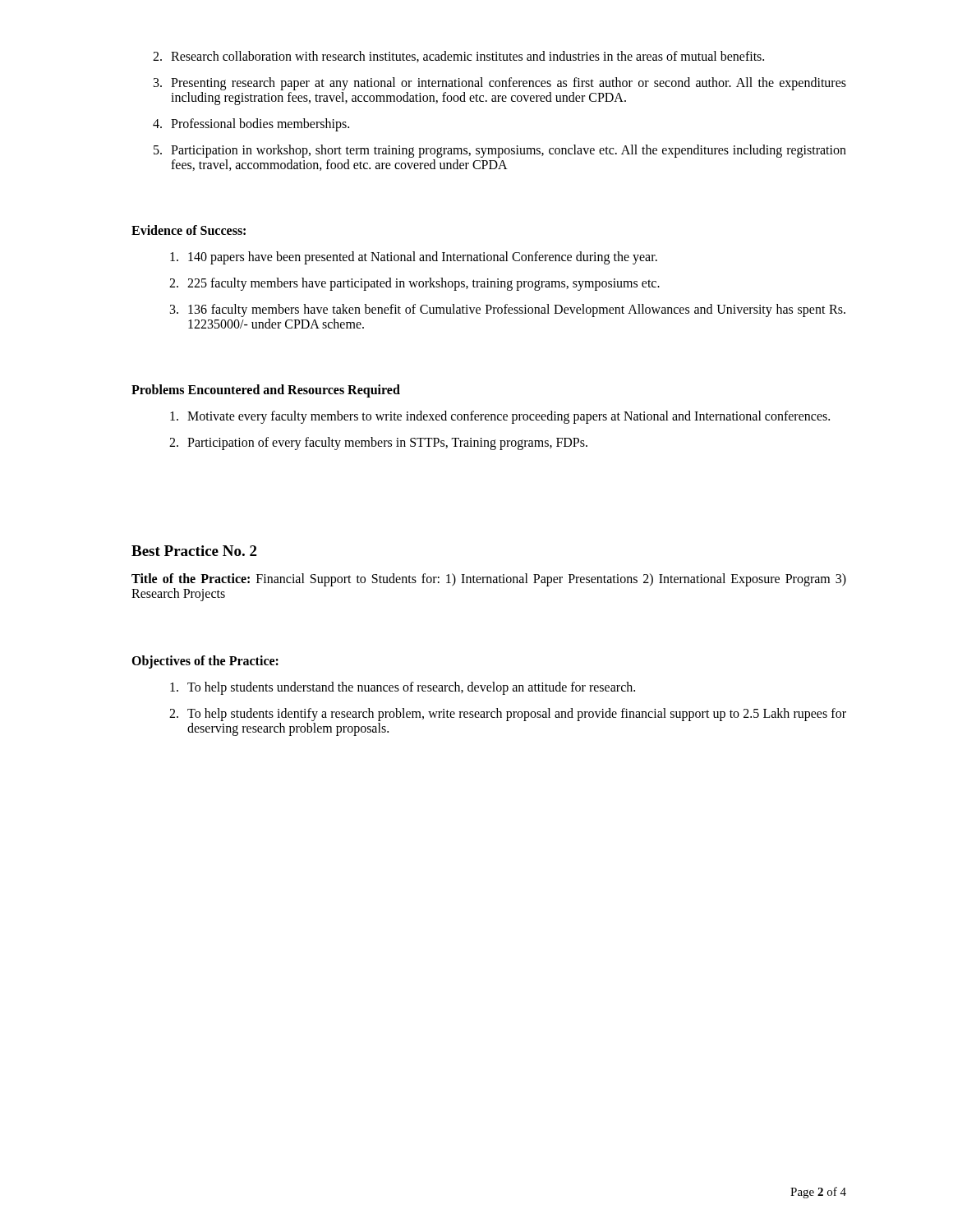Point to the text block starting "3. 136 faculty"
The image size is (953, 1232).
(497, 317)
